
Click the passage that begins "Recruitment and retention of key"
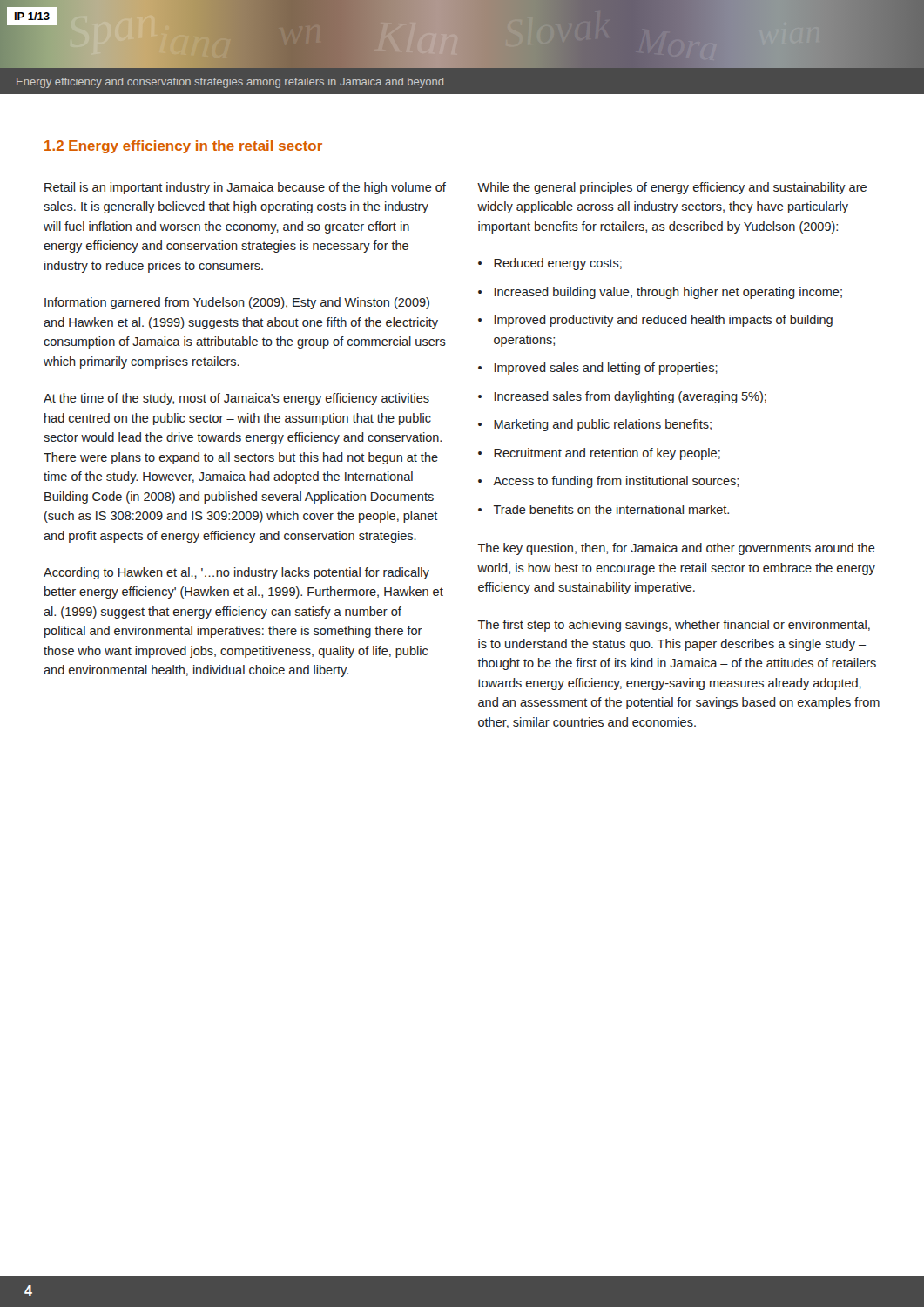pyautogui.click(x=607, y=453)
